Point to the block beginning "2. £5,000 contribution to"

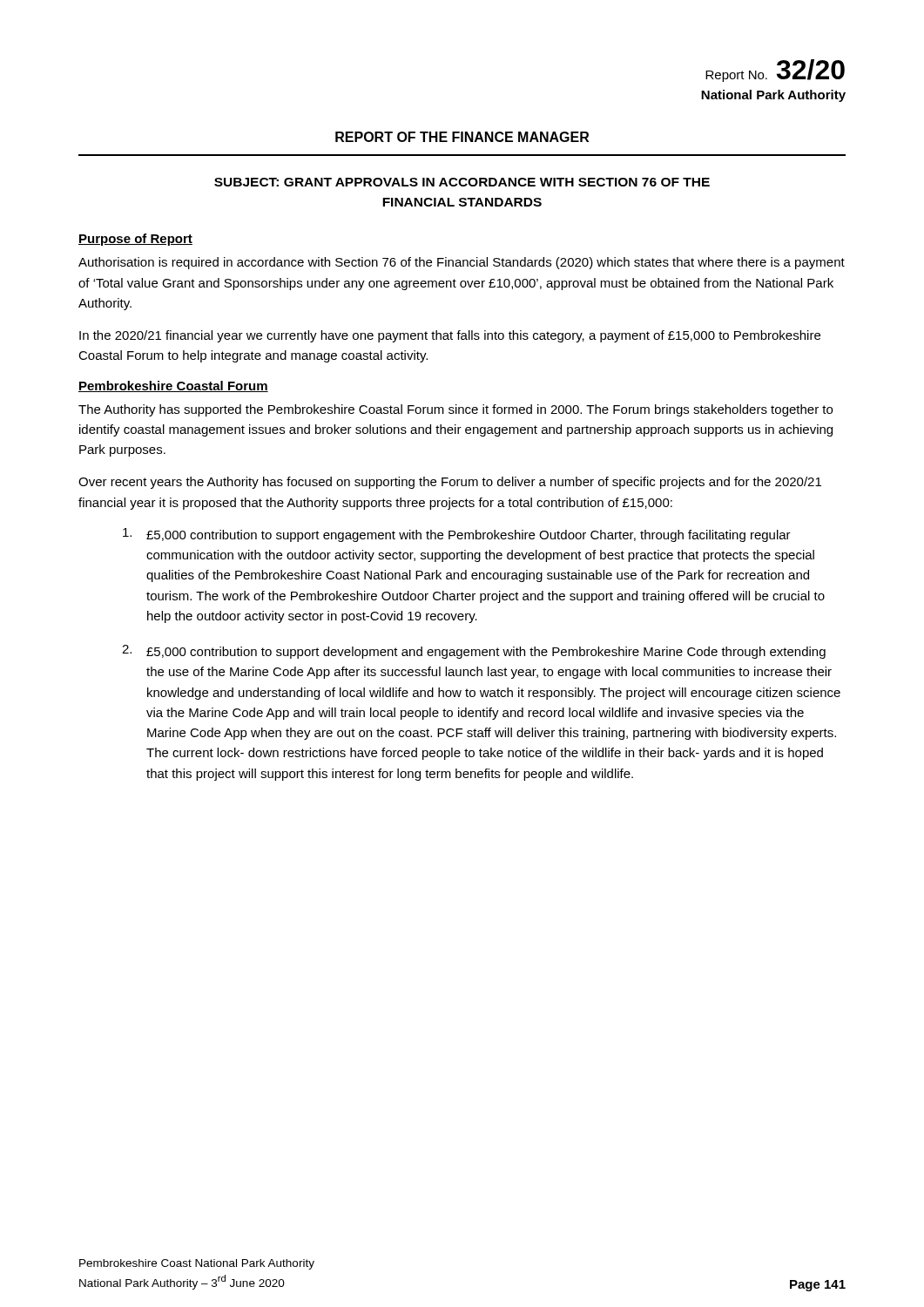pos(484,712)
